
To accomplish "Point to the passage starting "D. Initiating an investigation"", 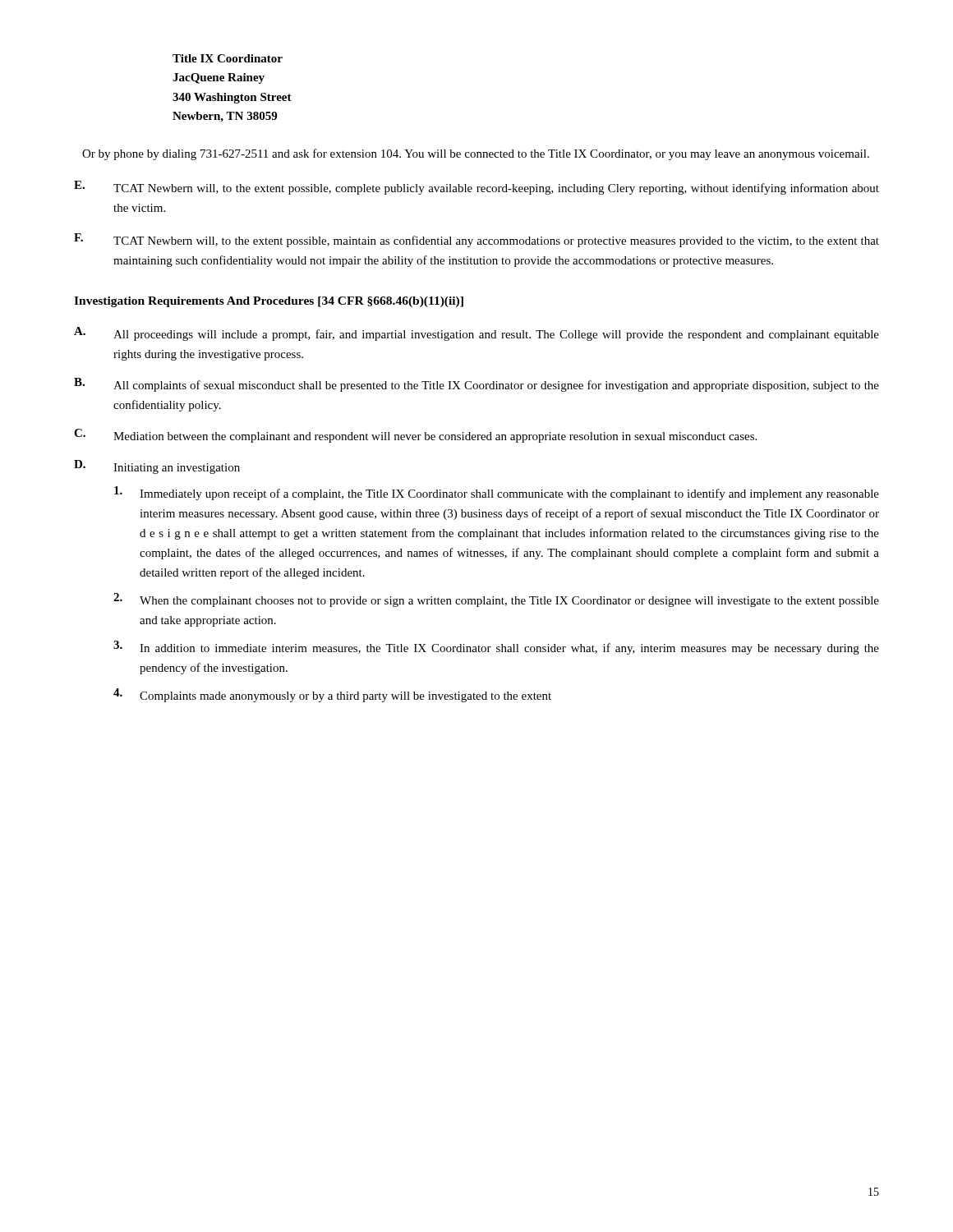I will tap(157, 467).
